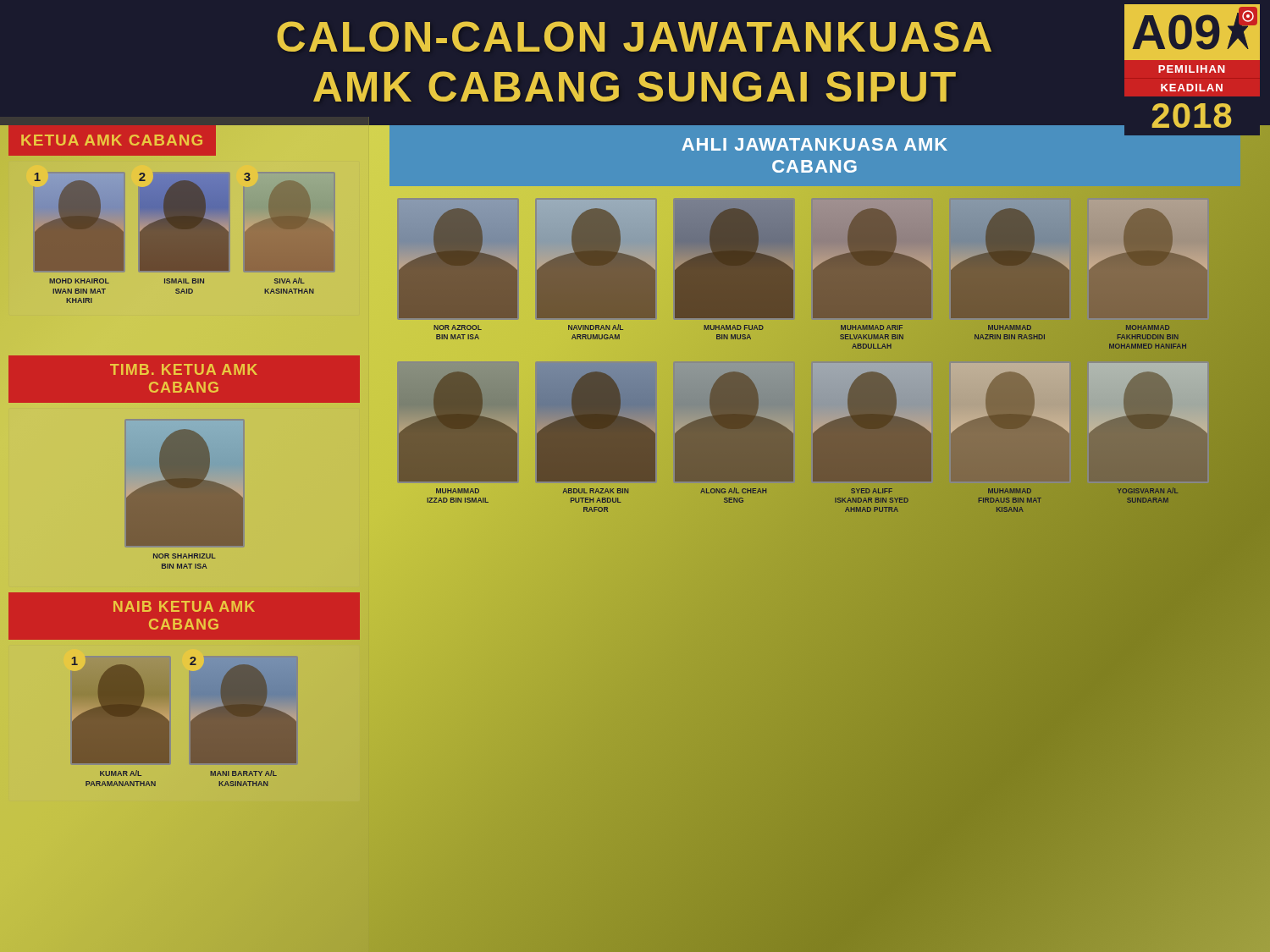Screen dimensions: 952x1270
Task: Locate the title that reads "CALON-CALON JAWATANKUASAAMK CABANG SUNGAI"
Action: (635, 62)
